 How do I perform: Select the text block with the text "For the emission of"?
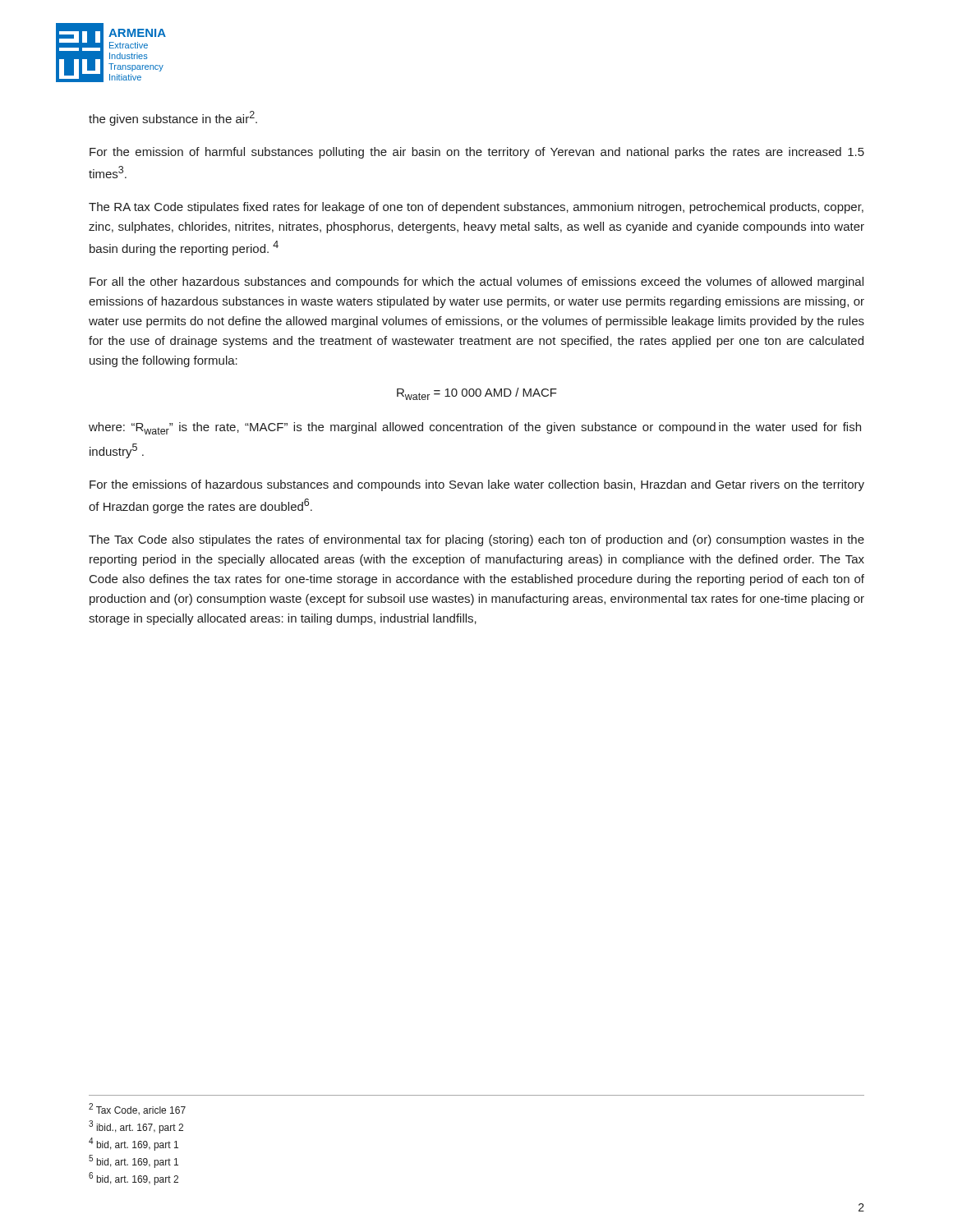pos(476,163)
